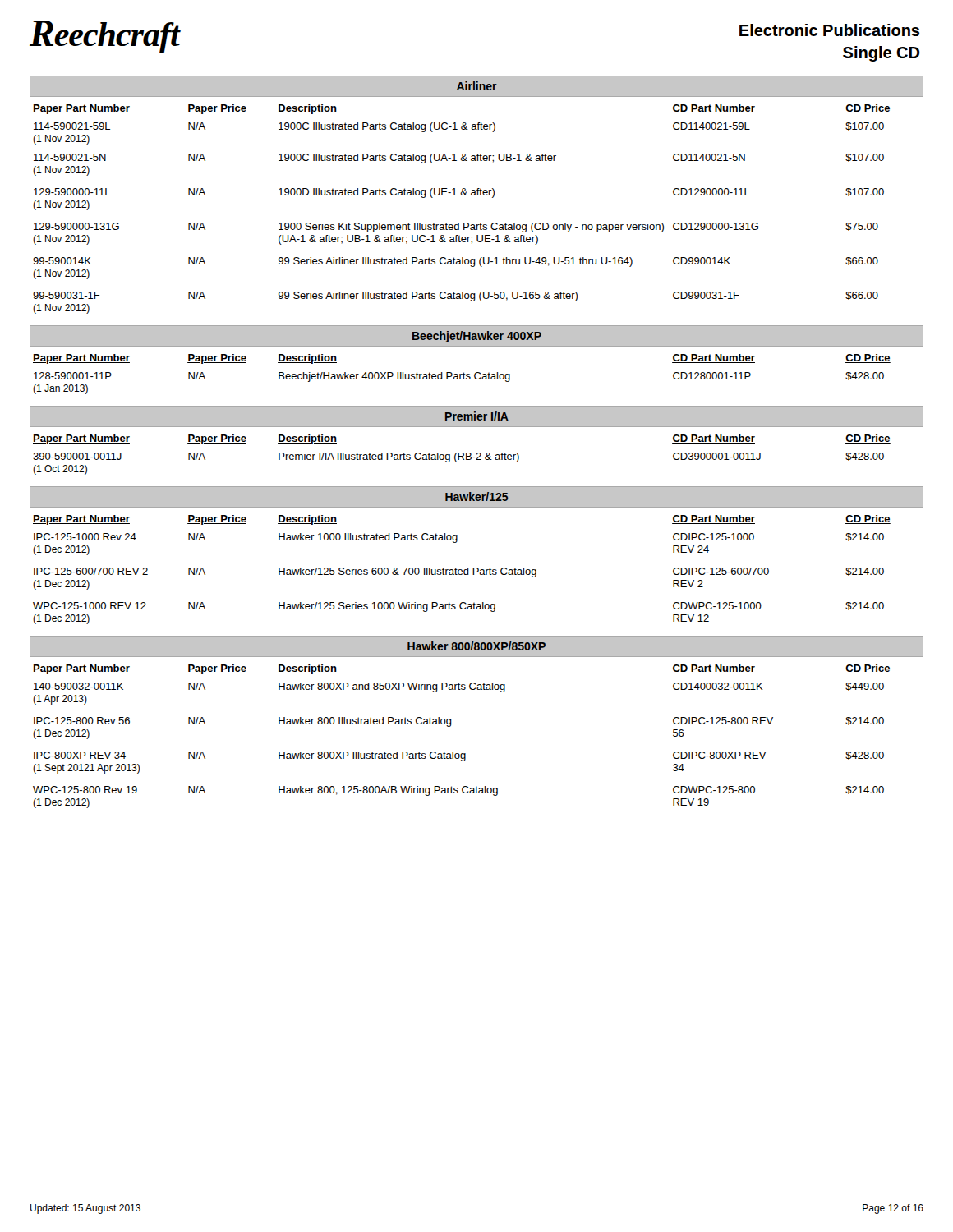Point to the element starting "Premier I/IA"
953x1232 pixels.
click(476, 416)
